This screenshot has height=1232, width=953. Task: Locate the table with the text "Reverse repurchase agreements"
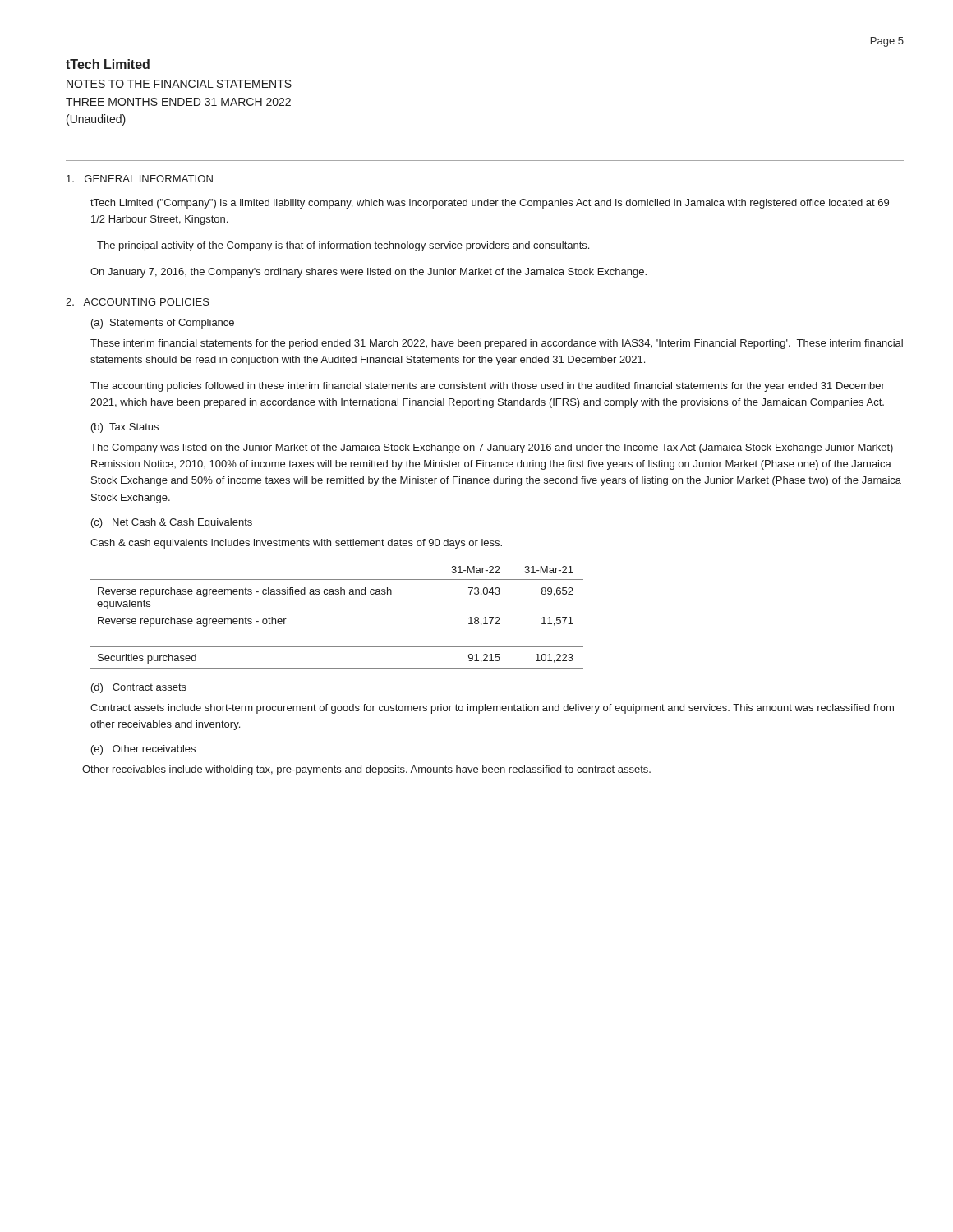point(497,615)
